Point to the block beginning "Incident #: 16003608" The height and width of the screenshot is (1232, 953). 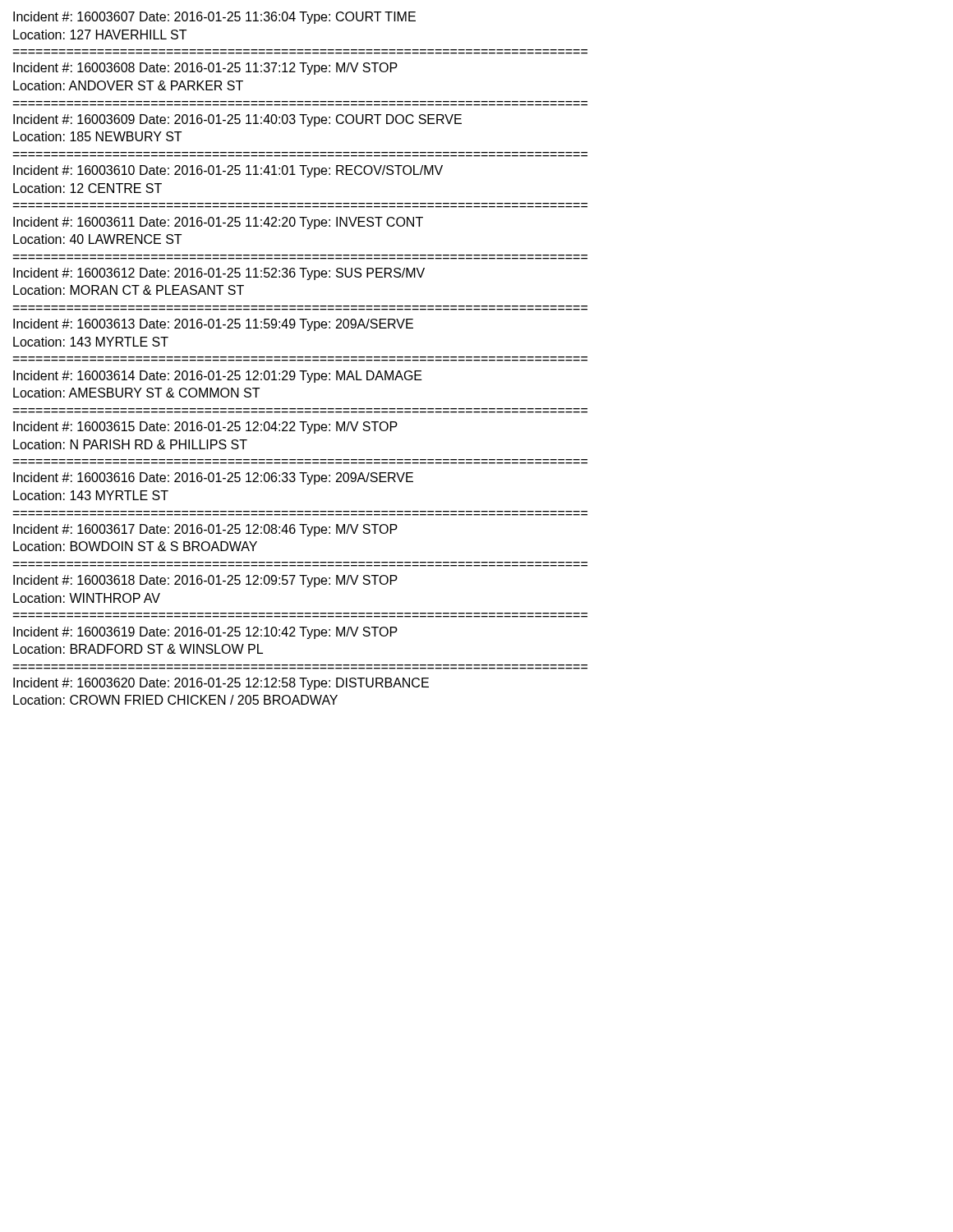(x=205, y=69)
